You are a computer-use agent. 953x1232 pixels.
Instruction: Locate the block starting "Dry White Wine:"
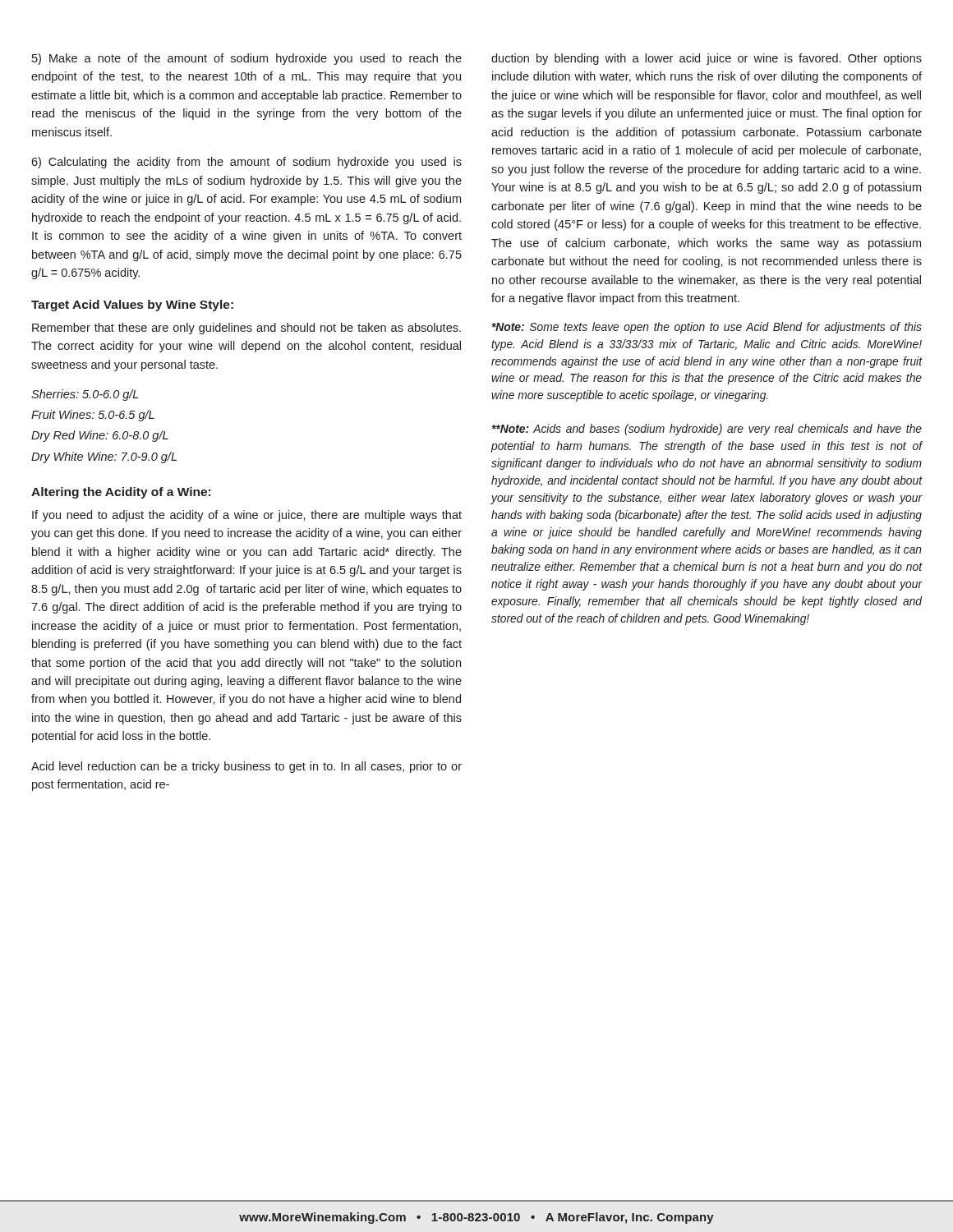click(x=104, y=456)
